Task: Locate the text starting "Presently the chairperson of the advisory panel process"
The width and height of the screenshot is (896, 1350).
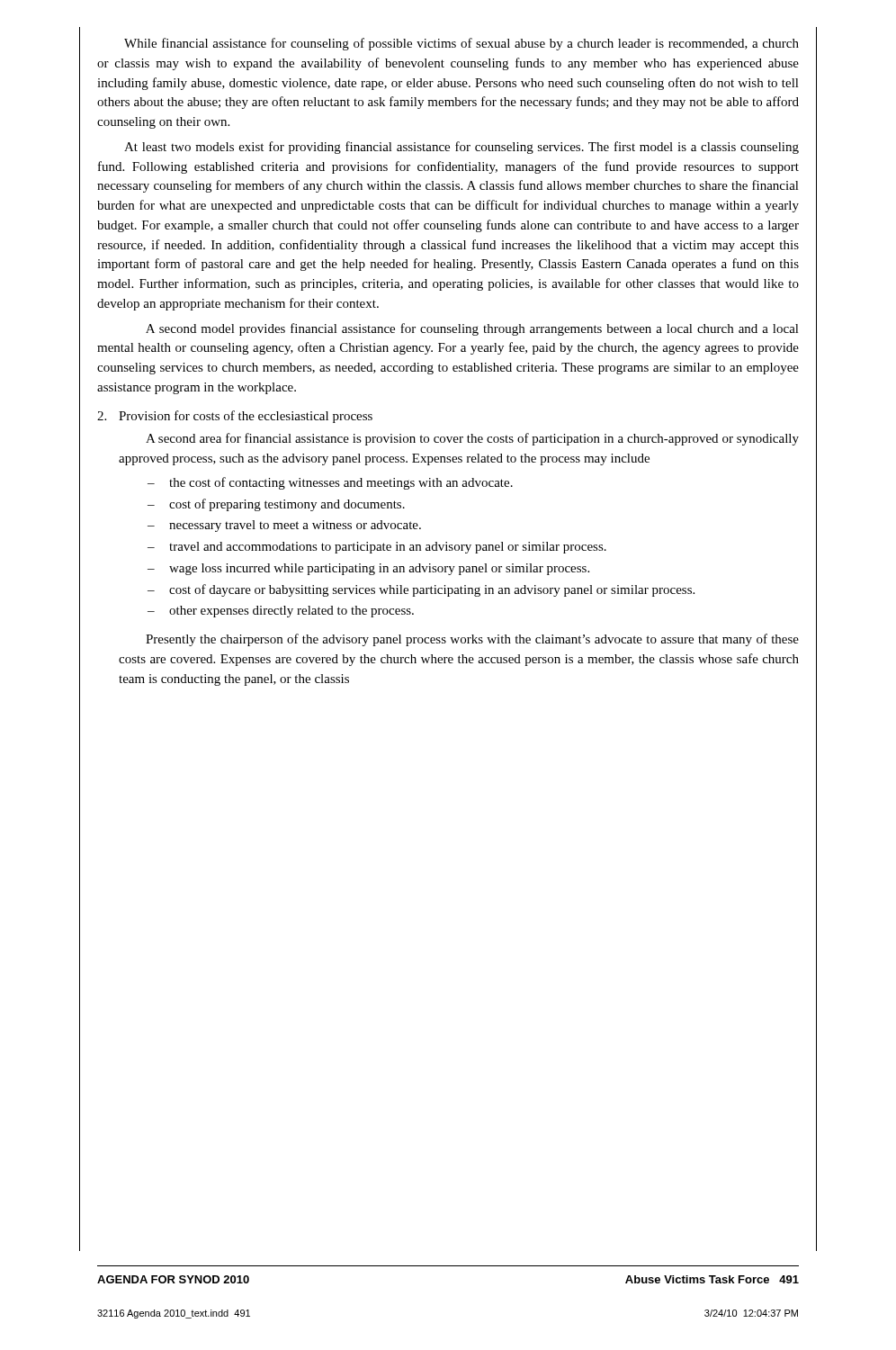Action: (x=459, y=659)
